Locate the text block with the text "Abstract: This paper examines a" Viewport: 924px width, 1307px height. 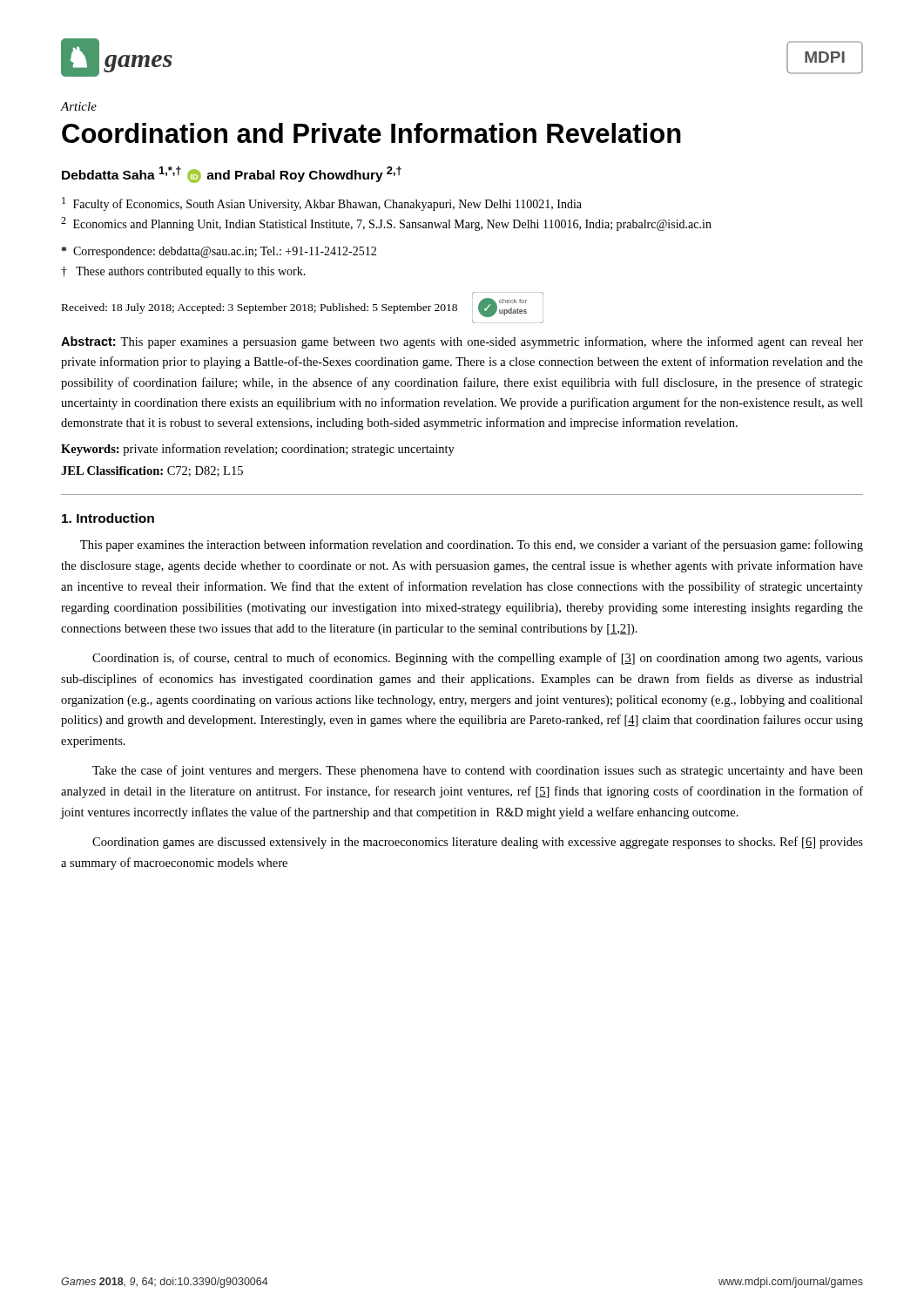pyautogui.click(x=462, y=382)
